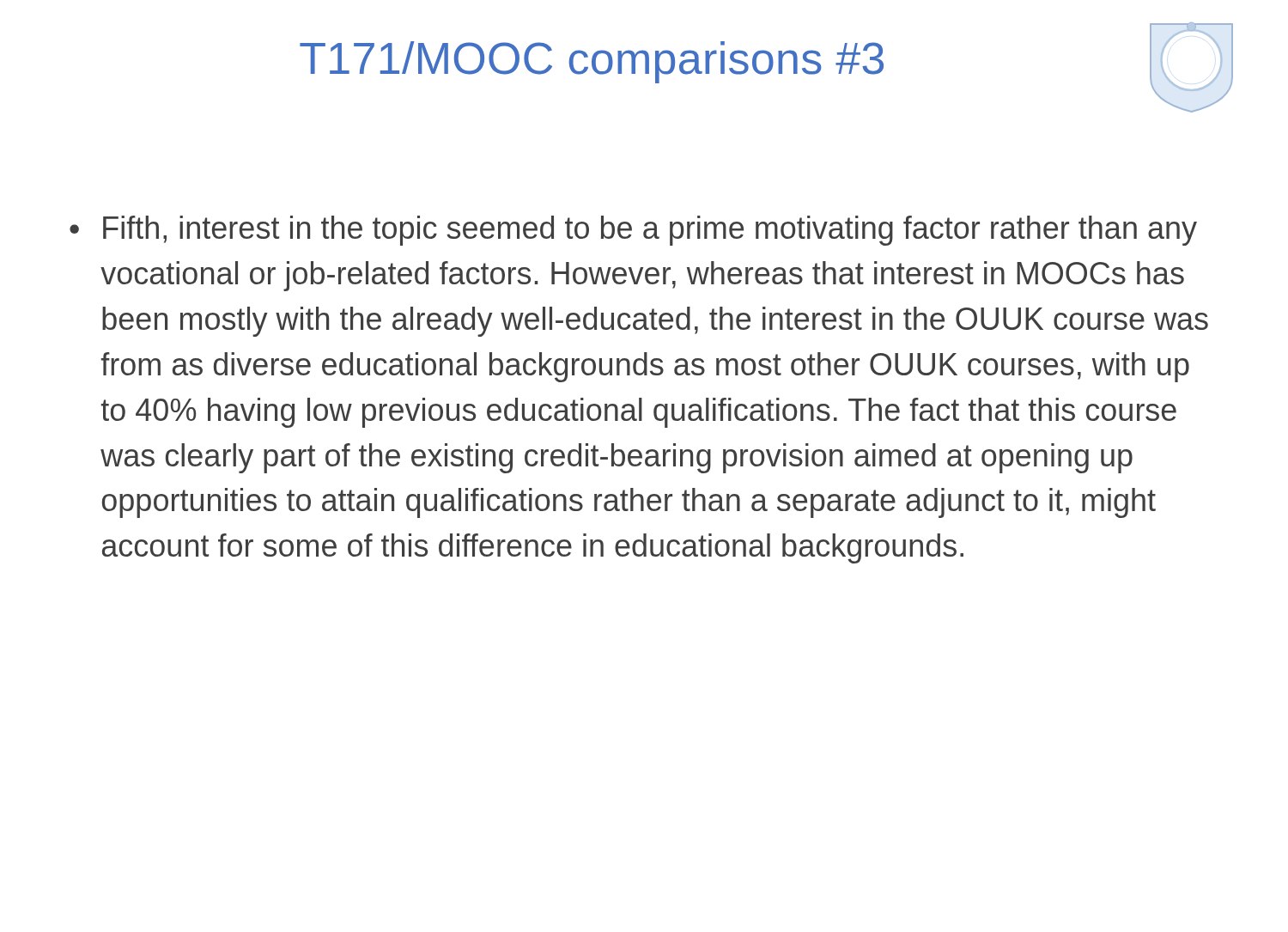
Task: Navigate to the text starting "• Fifth, interest in the"
Action: coord(640,388)
